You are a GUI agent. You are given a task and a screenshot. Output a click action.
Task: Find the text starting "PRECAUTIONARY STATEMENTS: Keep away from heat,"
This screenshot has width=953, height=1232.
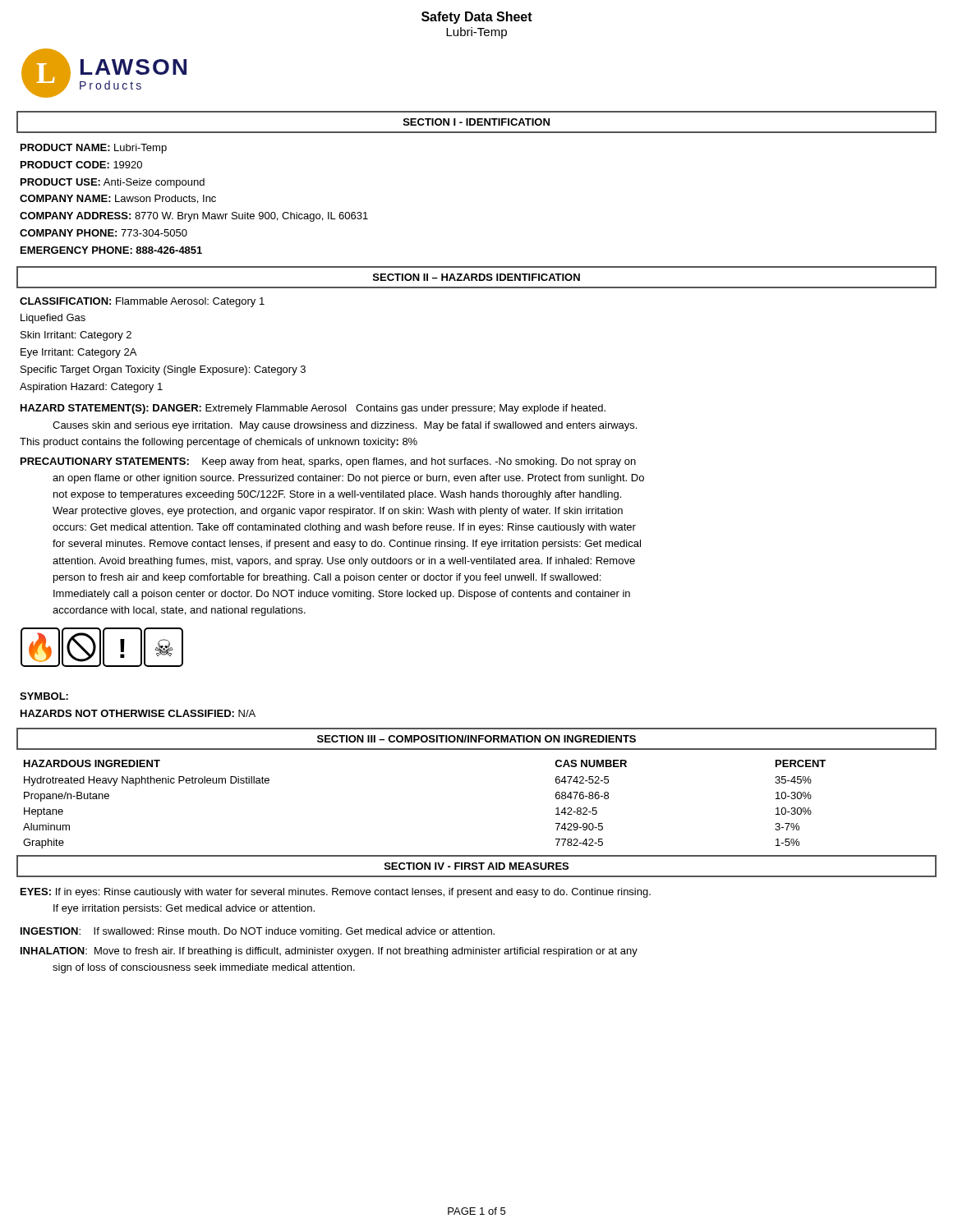[x=476, y=537]
